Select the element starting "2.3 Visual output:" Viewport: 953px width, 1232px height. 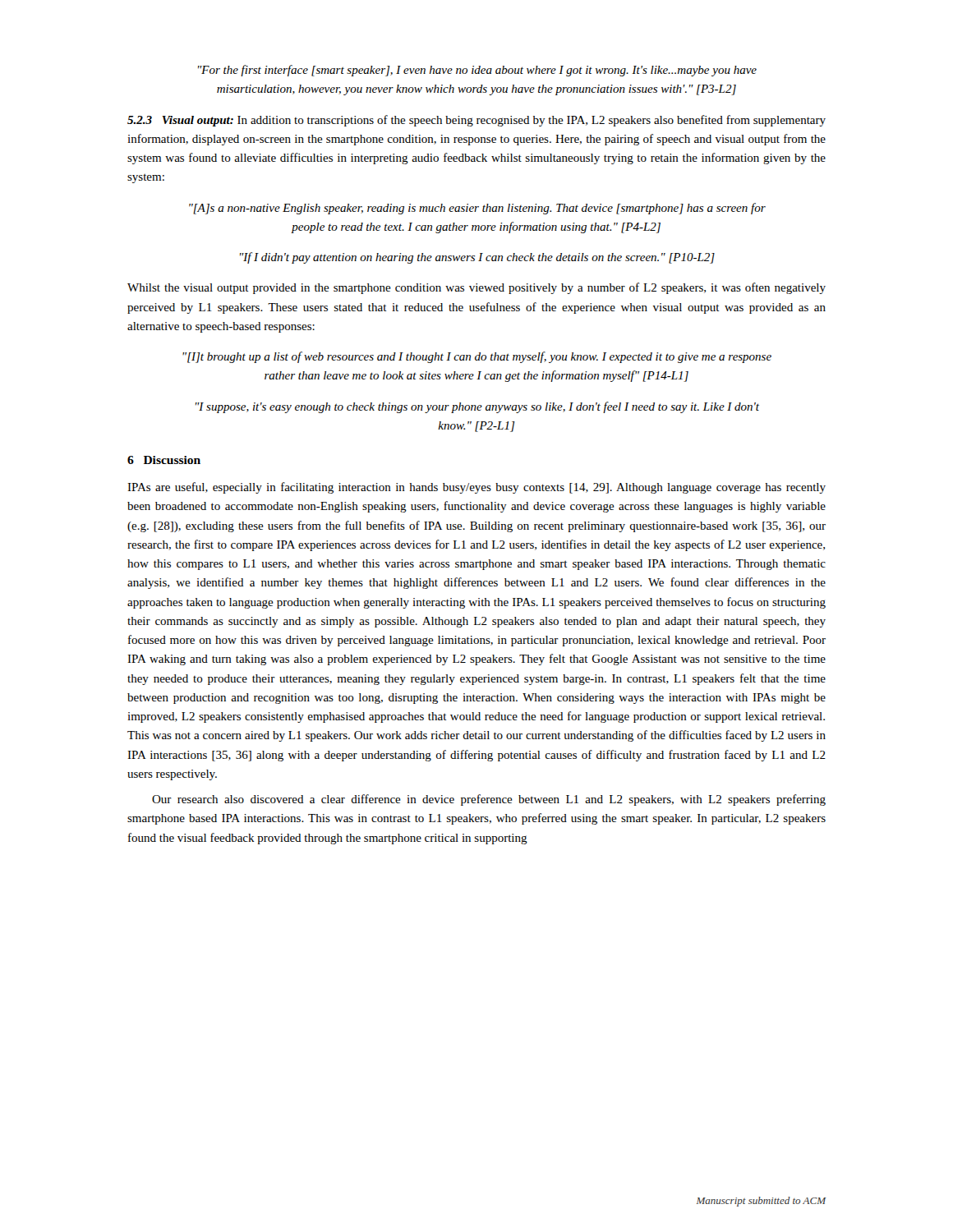476,149
